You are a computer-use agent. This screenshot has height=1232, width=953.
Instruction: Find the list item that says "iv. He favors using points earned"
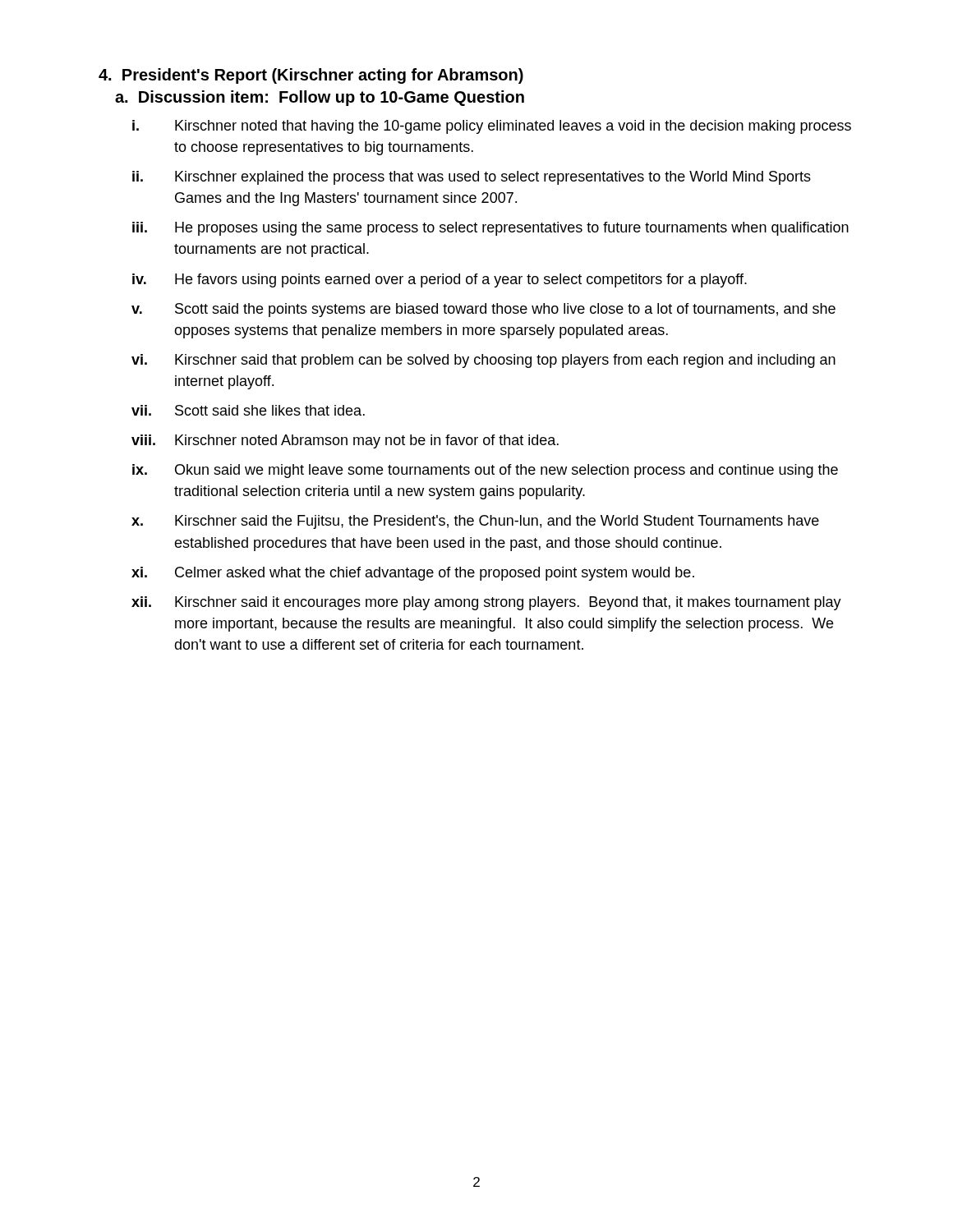coord(493,279)
